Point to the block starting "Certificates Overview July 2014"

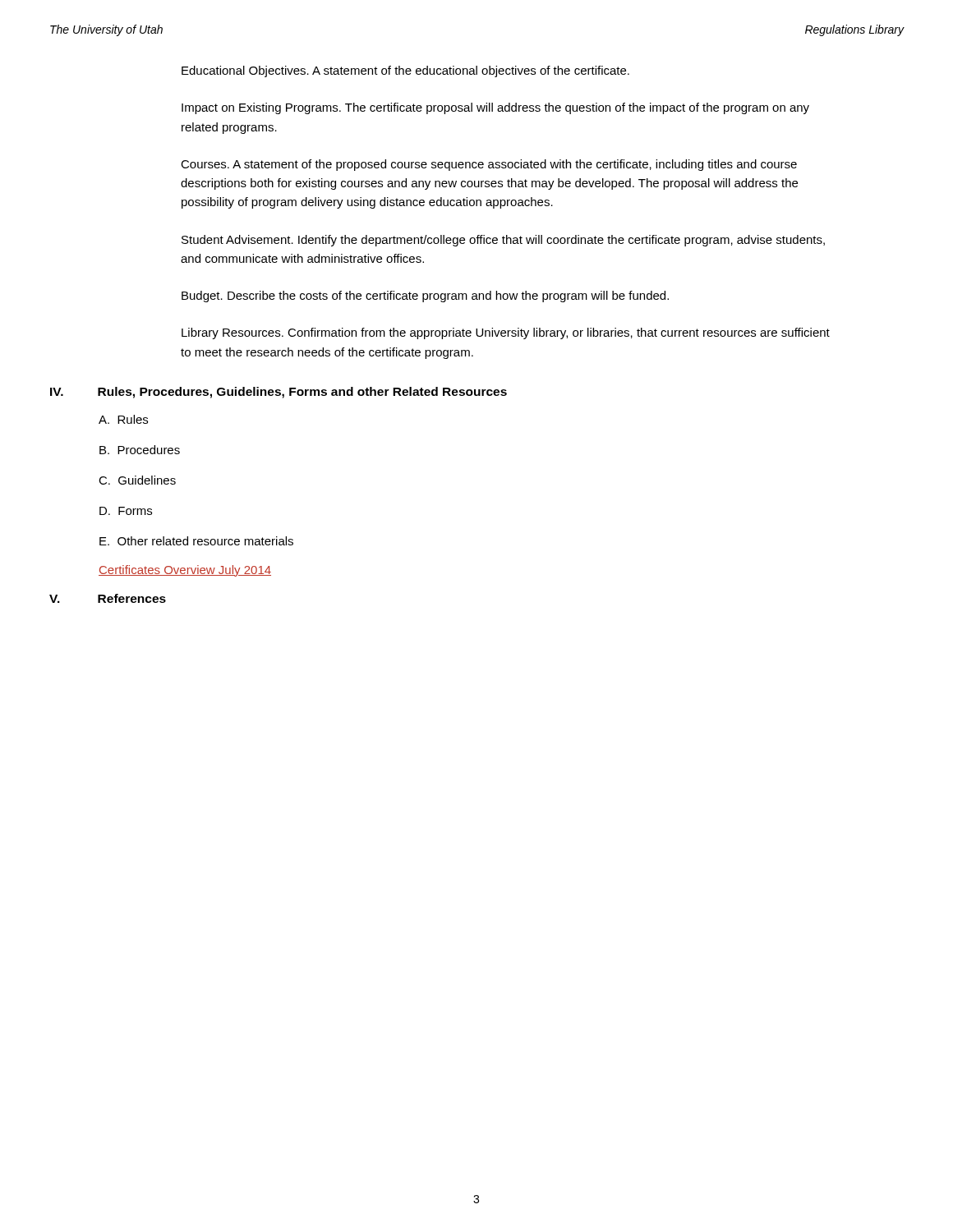point(185,569)
